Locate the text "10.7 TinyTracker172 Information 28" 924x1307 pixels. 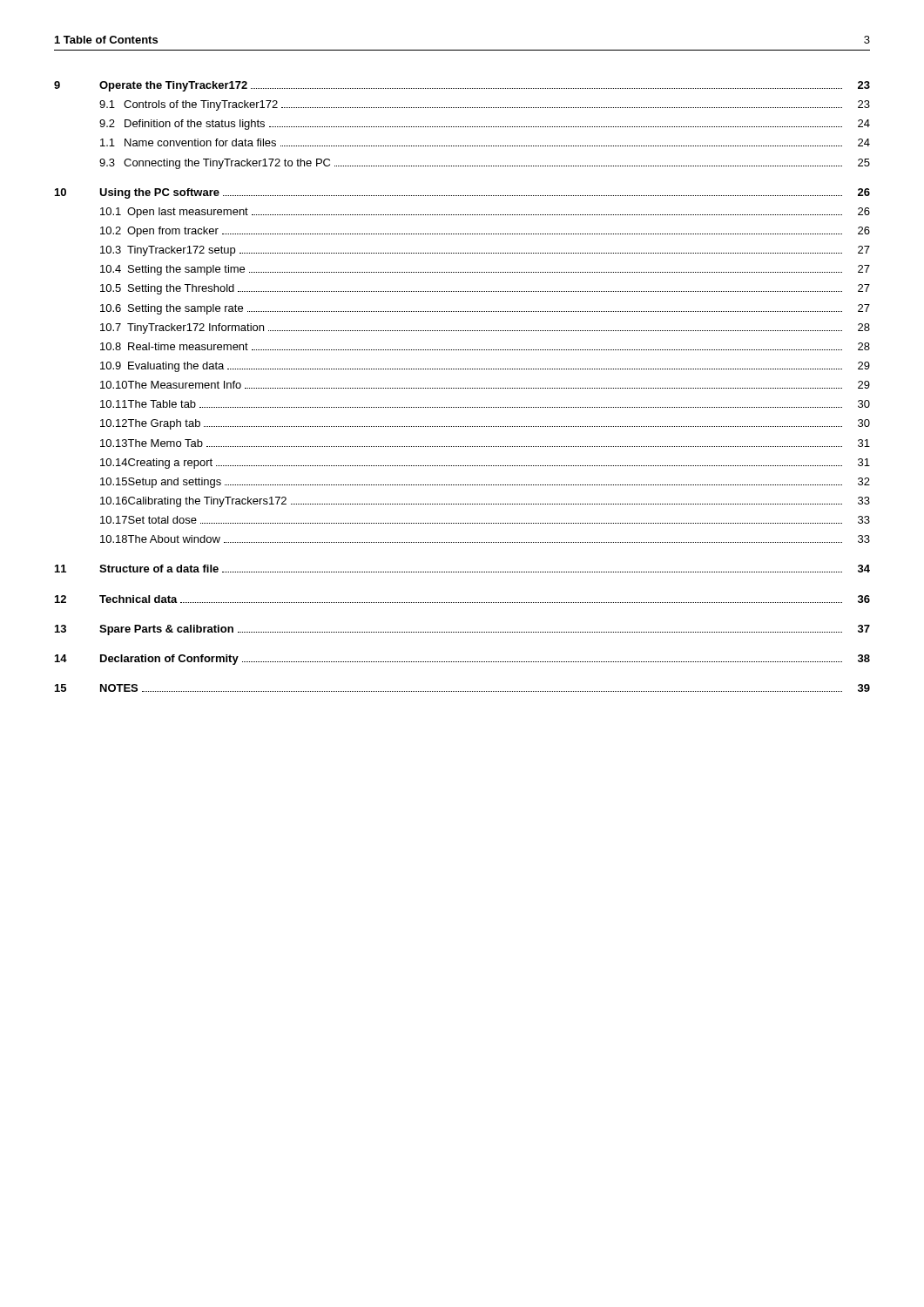[485, 327]
